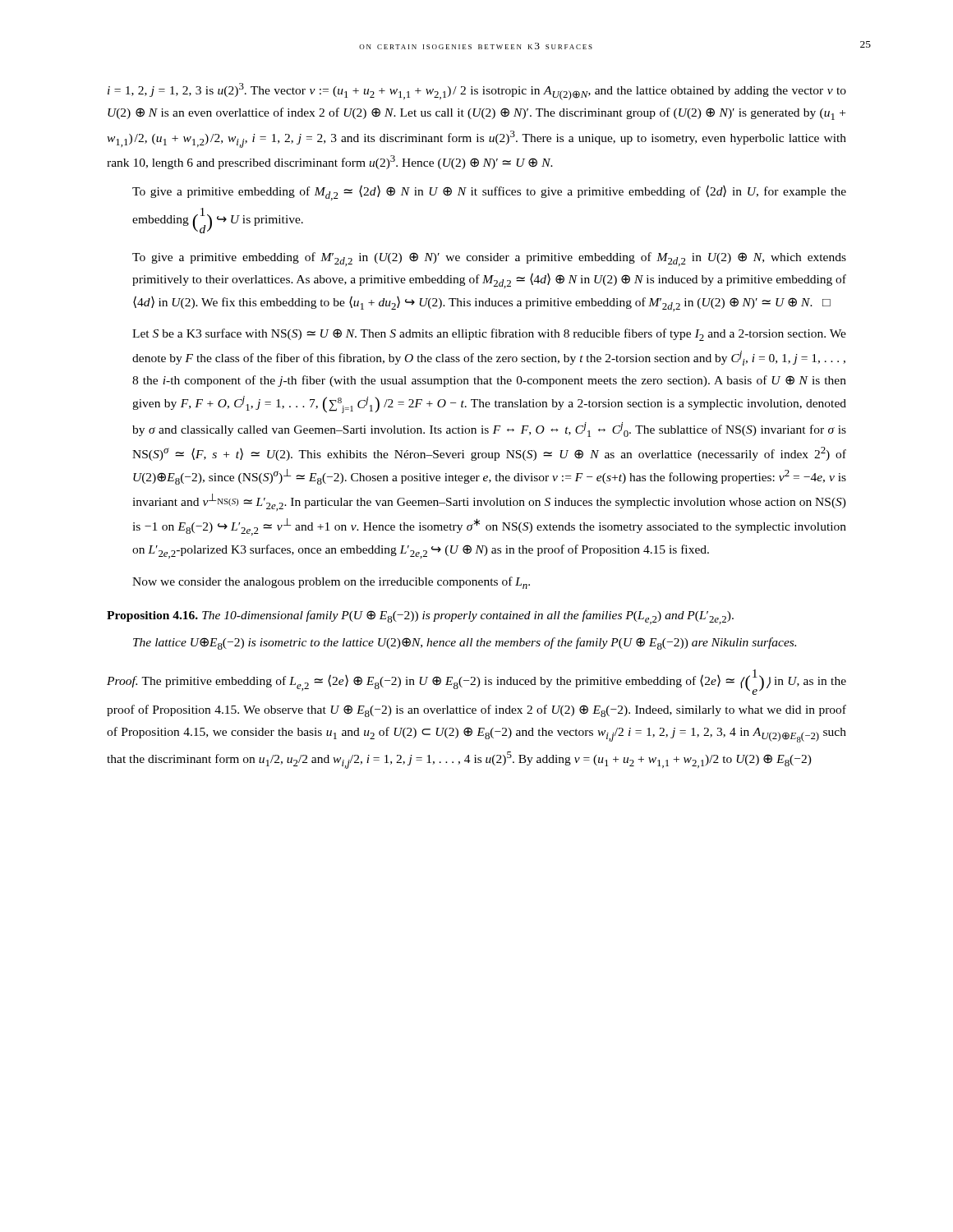Find the text block containing "Now we consider the analogous problem"
The width and height of the screenshot is (953, 1232).
(489, 583)
